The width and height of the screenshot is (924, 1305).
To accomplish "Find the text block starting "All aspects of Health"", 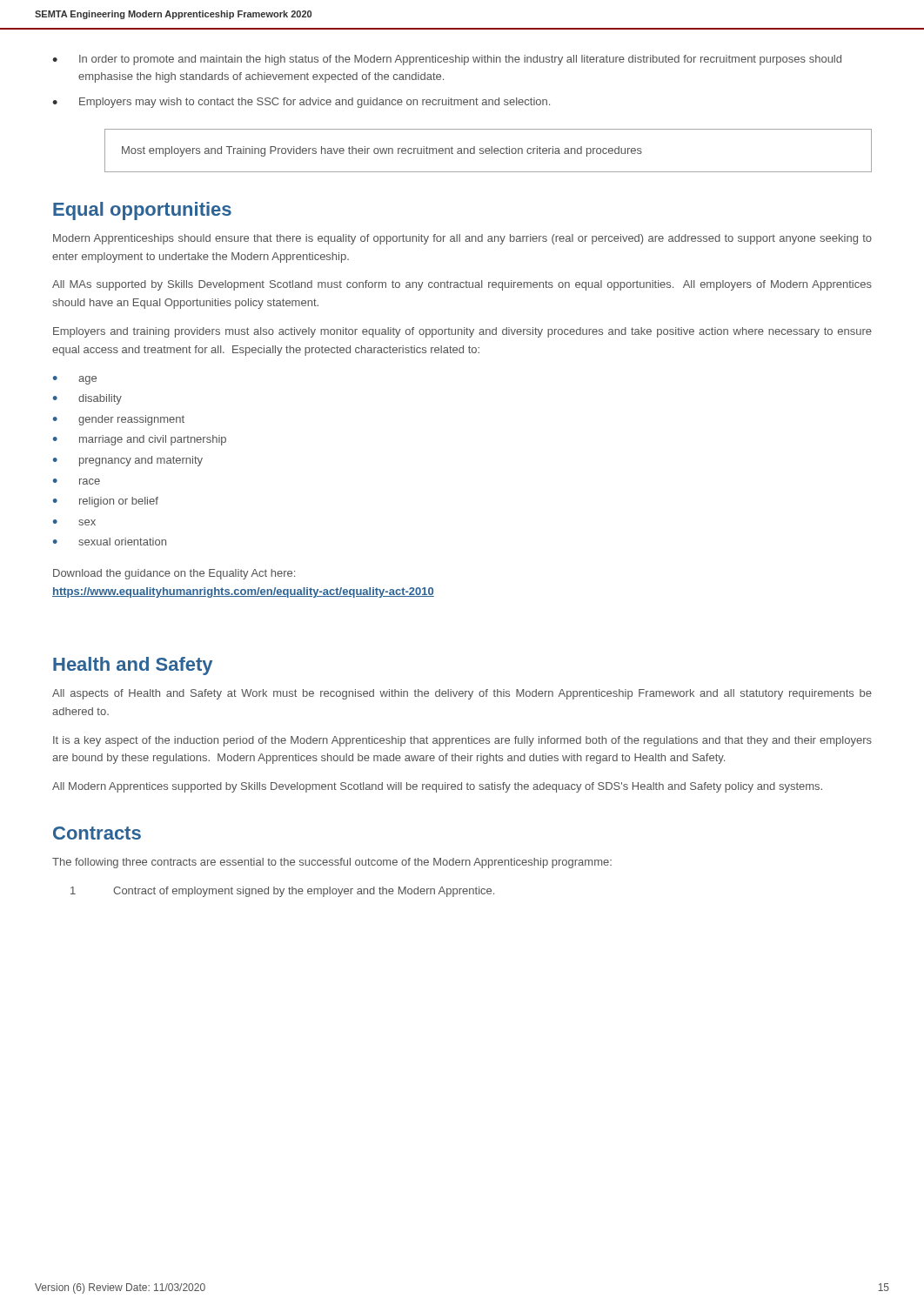I will pos(462,702).
